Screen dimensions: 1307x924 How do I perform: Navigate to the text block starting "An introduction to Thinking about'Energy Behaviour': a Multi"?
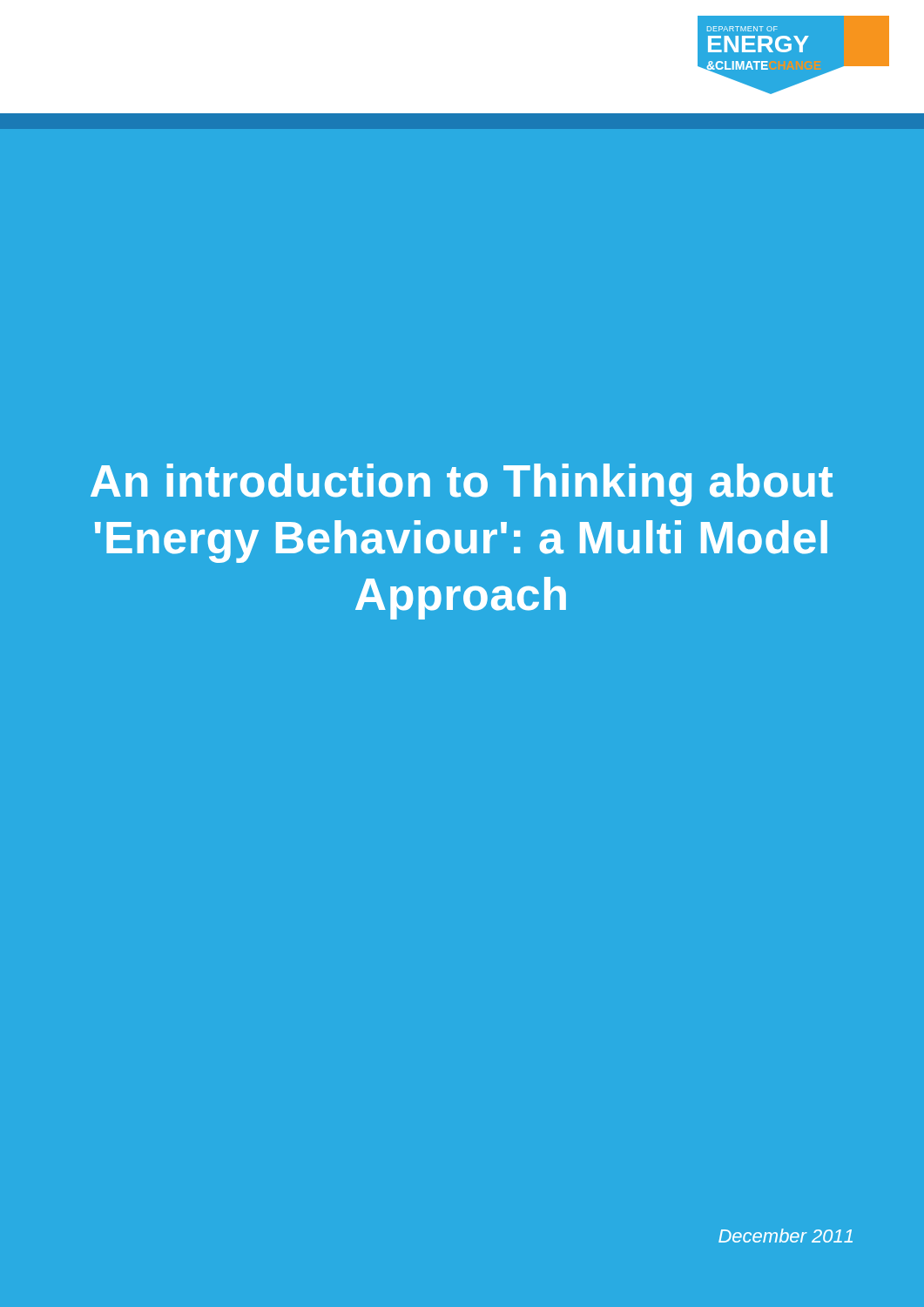[x=462, y=538]
